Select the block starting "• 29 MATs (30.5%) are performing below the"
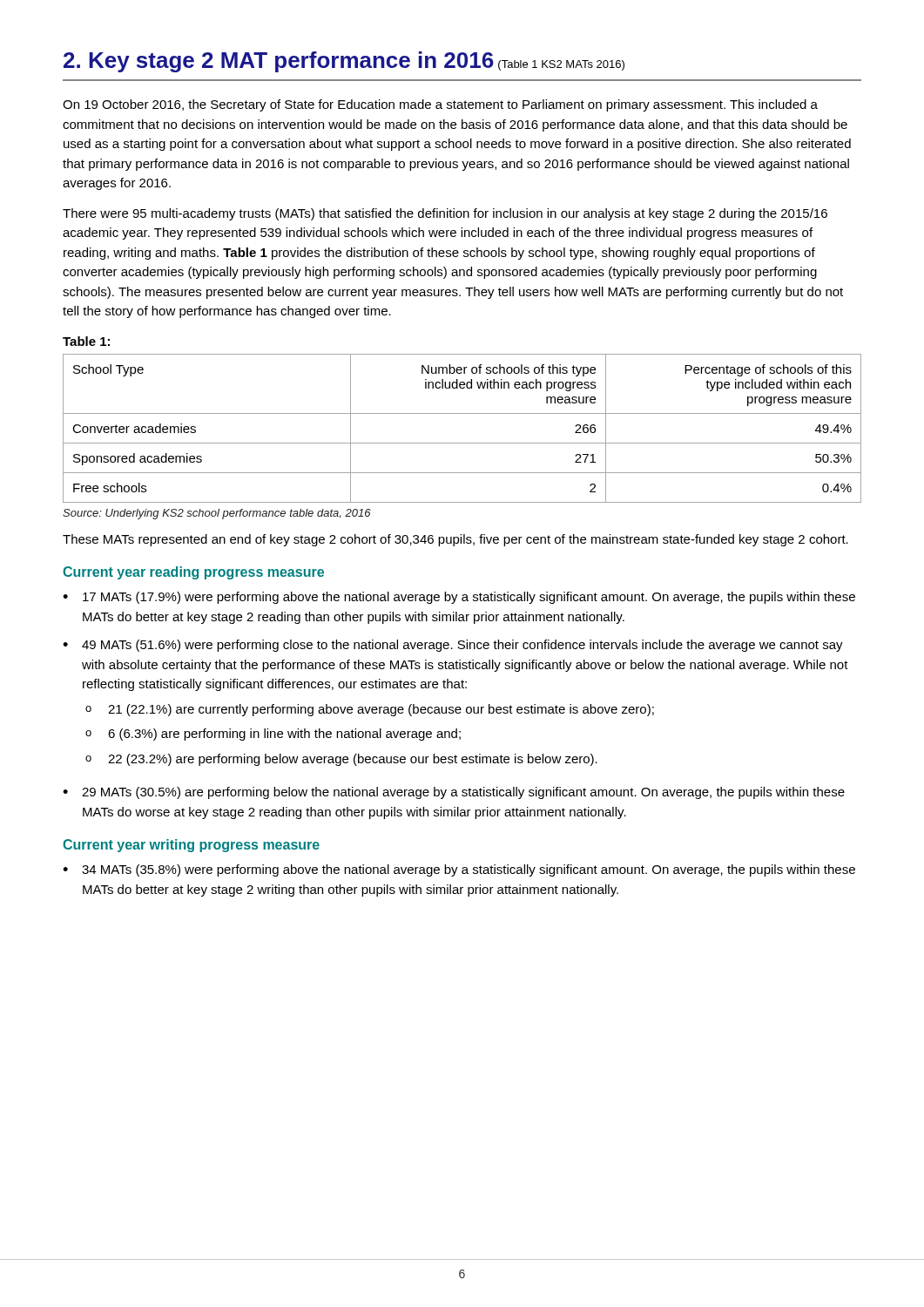The height and width of the screenshot is (1307, 924). pyautogui.click(x=462, y=802)
